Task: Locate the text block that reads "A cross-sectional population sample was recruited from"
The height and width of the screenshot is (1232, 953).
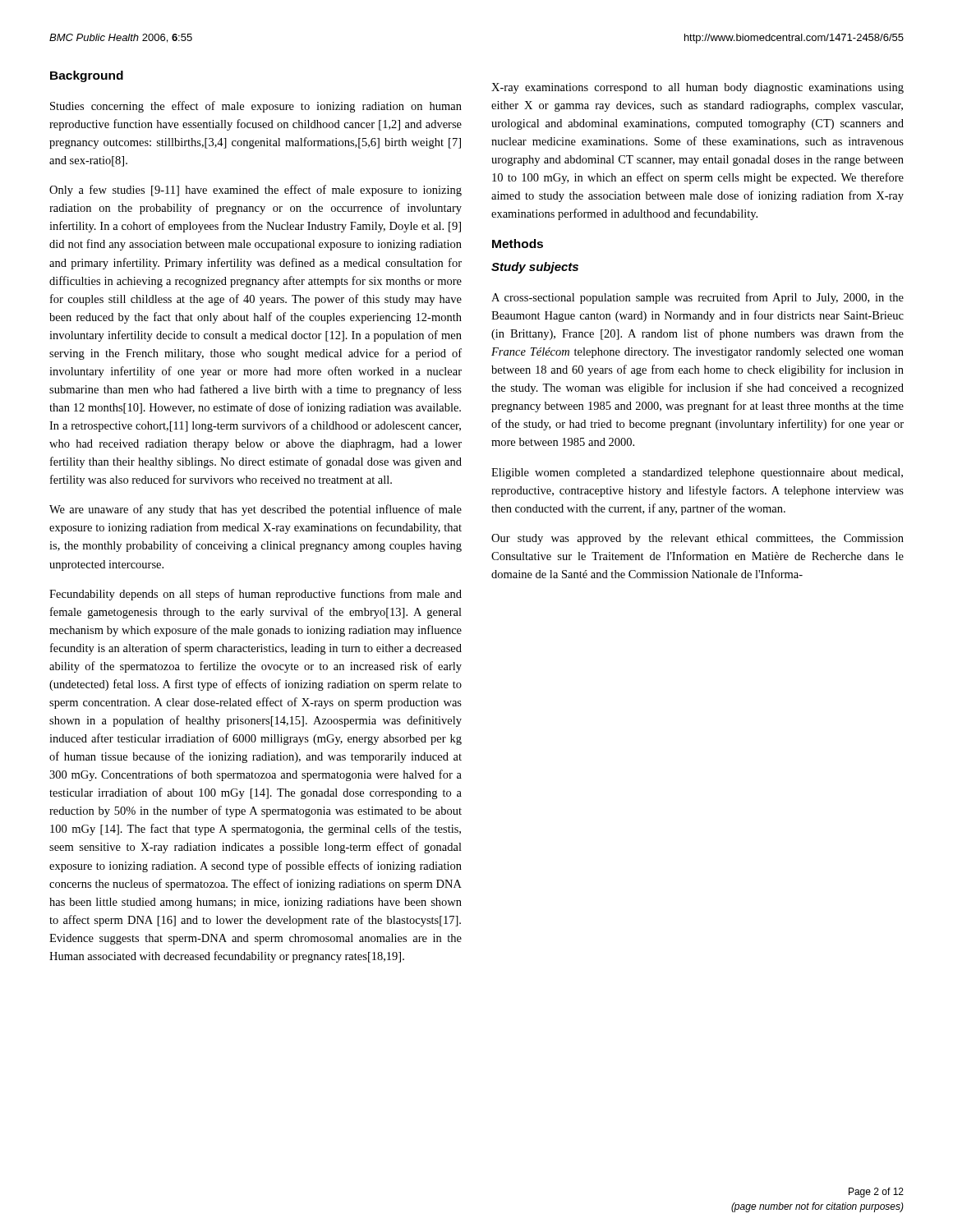Action: [x=698, y=370]
